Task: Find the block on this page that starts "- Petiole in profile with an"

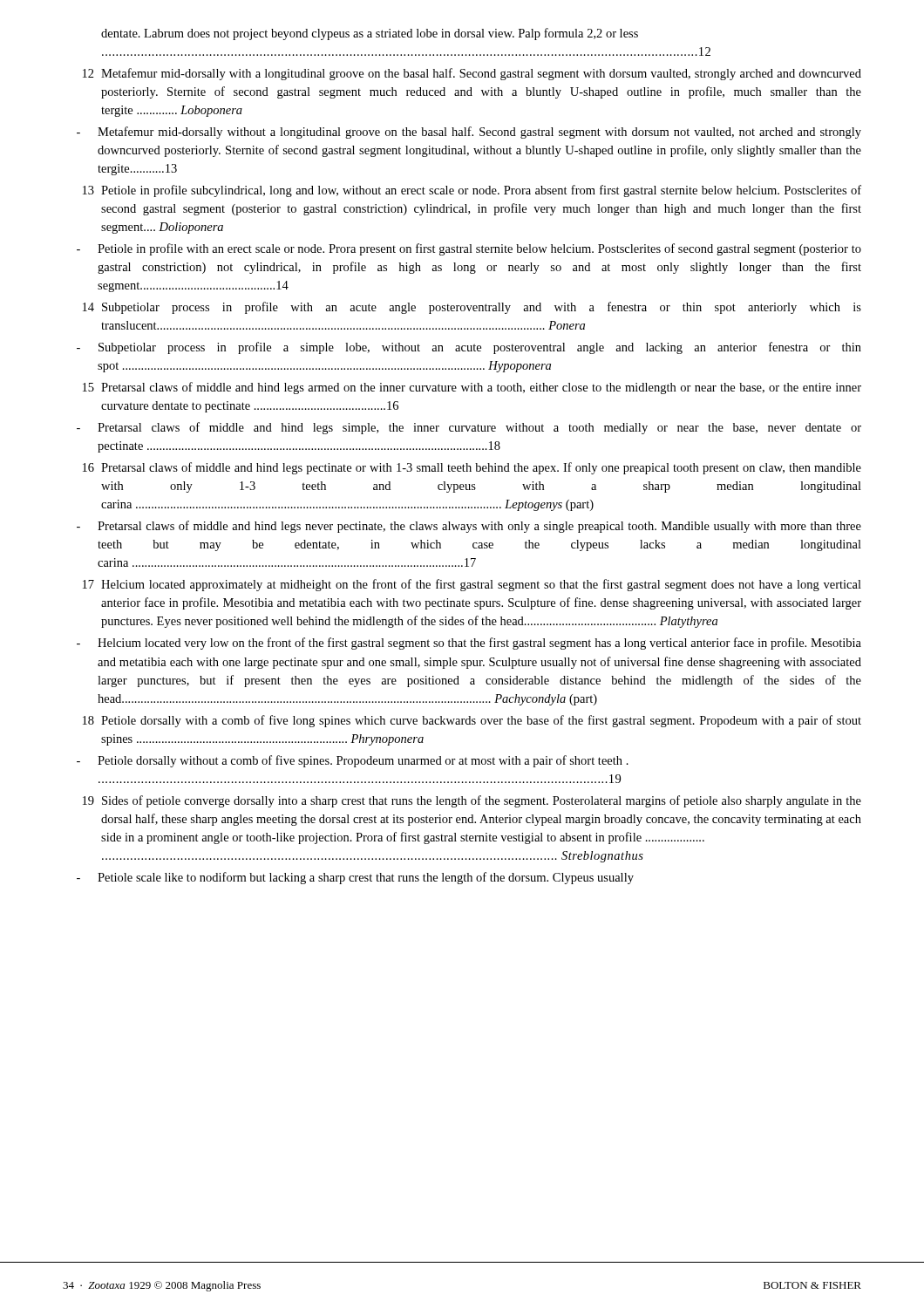Action: [x=462, y=267]
